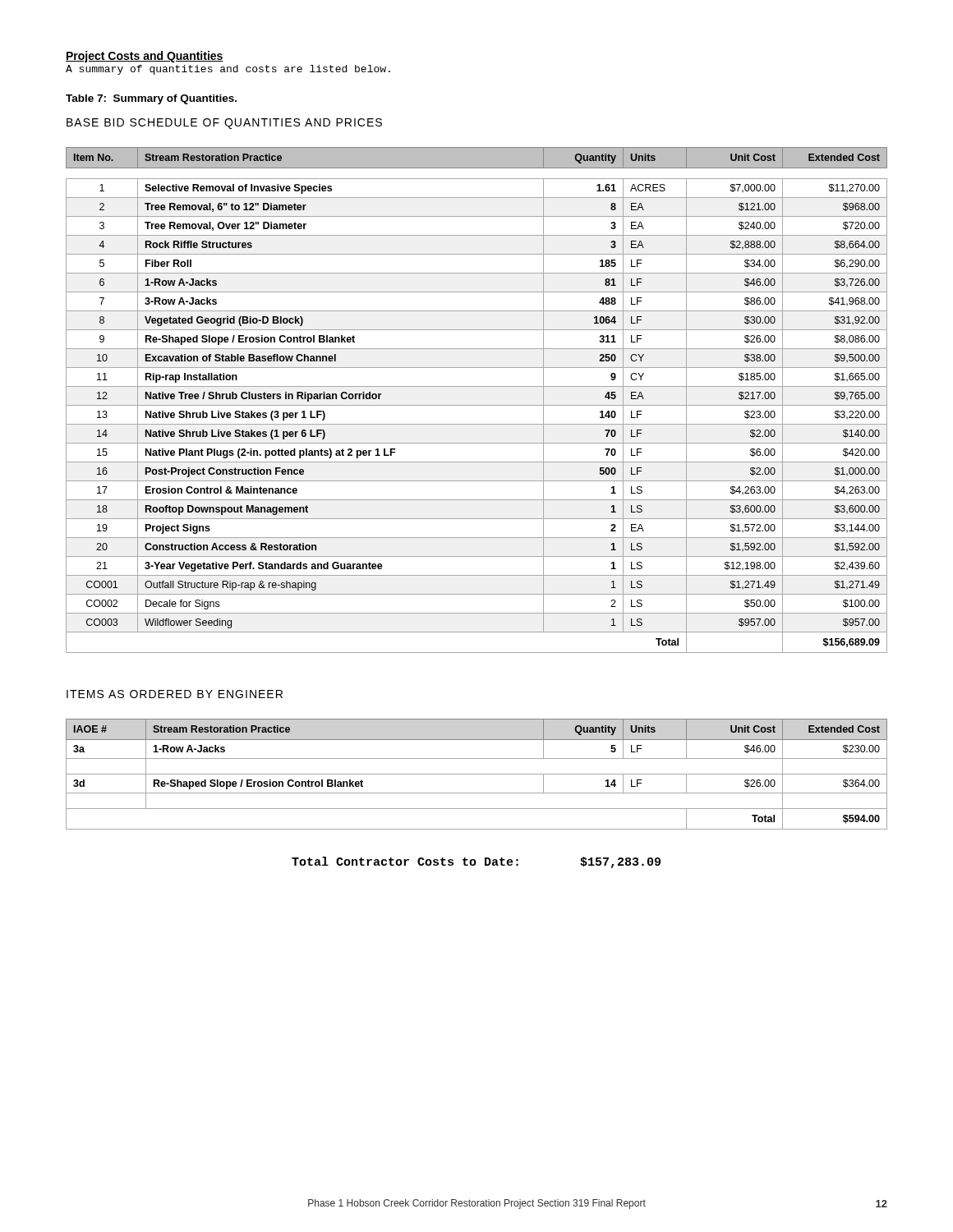Image resolution: width=953 pixels, height=1232 pixels.
Task: Find "BASE BID SCHEDULE OF QUANTITIES AND PRICES" on this page
Action: tap(224, 124)
